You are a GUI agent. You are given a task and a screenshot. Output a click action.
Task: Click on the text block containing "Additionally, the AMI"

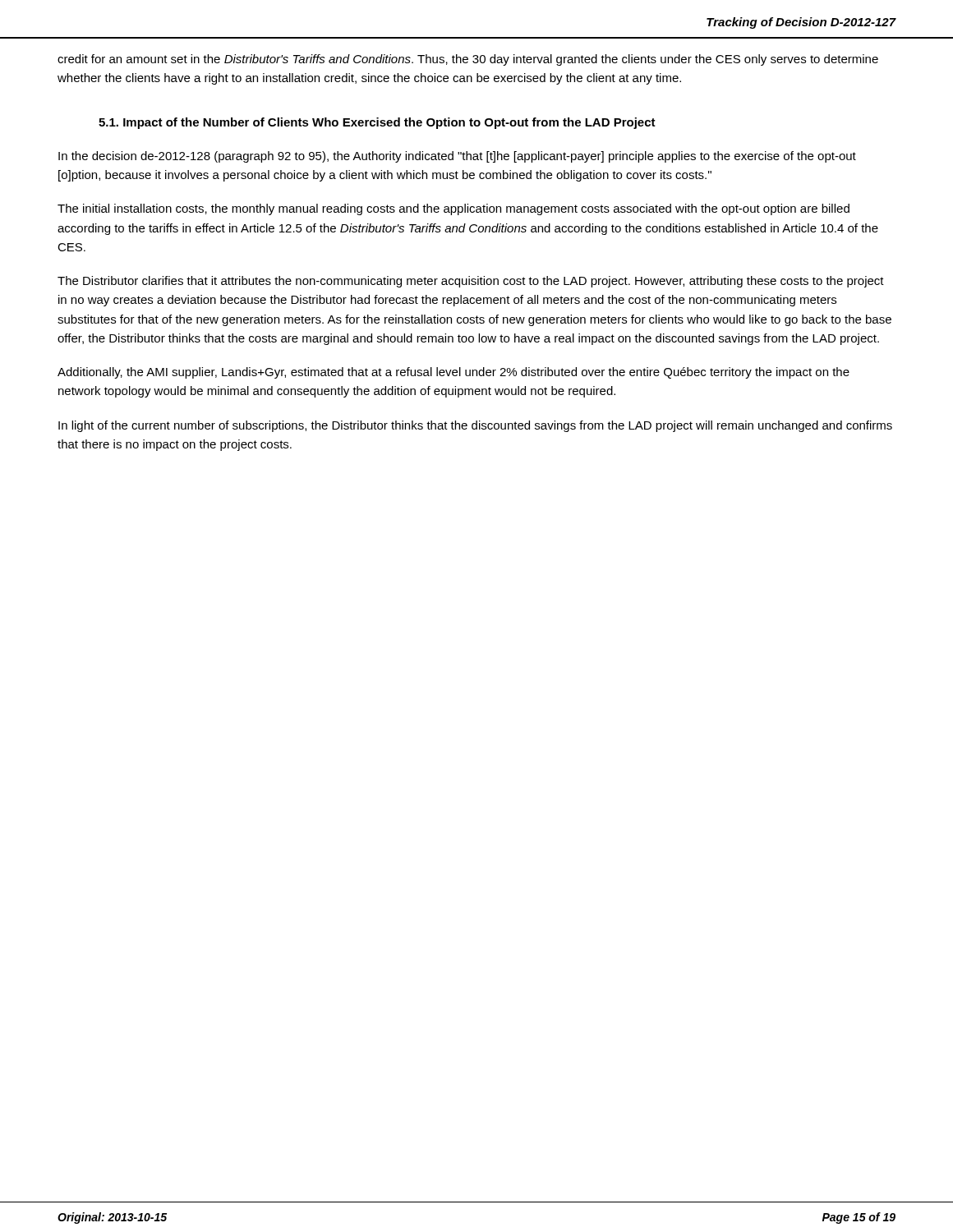click(453, 381)
